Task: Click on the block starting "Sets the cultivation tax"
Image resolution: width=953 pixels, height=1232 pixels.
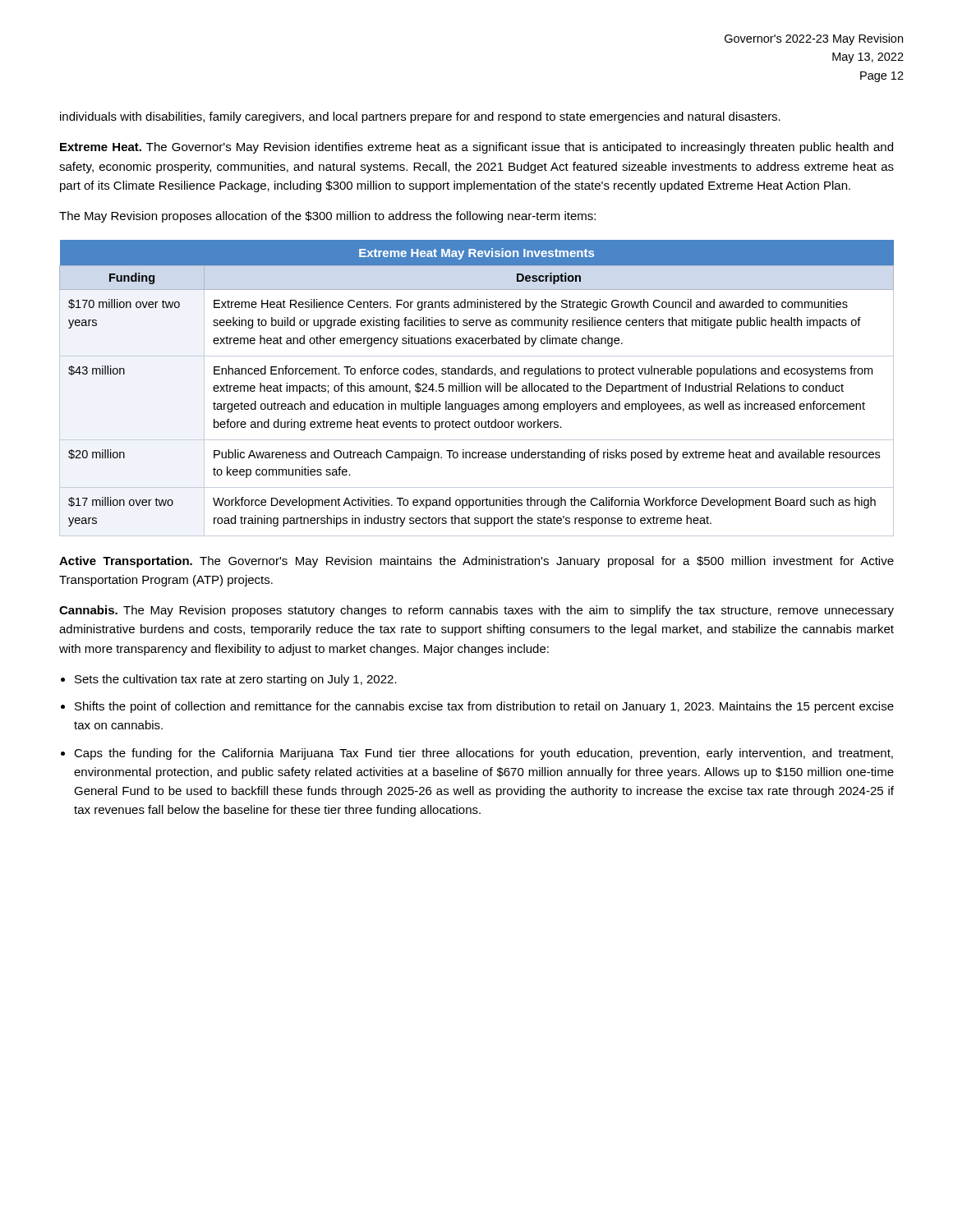Action: tap(236, 679)
